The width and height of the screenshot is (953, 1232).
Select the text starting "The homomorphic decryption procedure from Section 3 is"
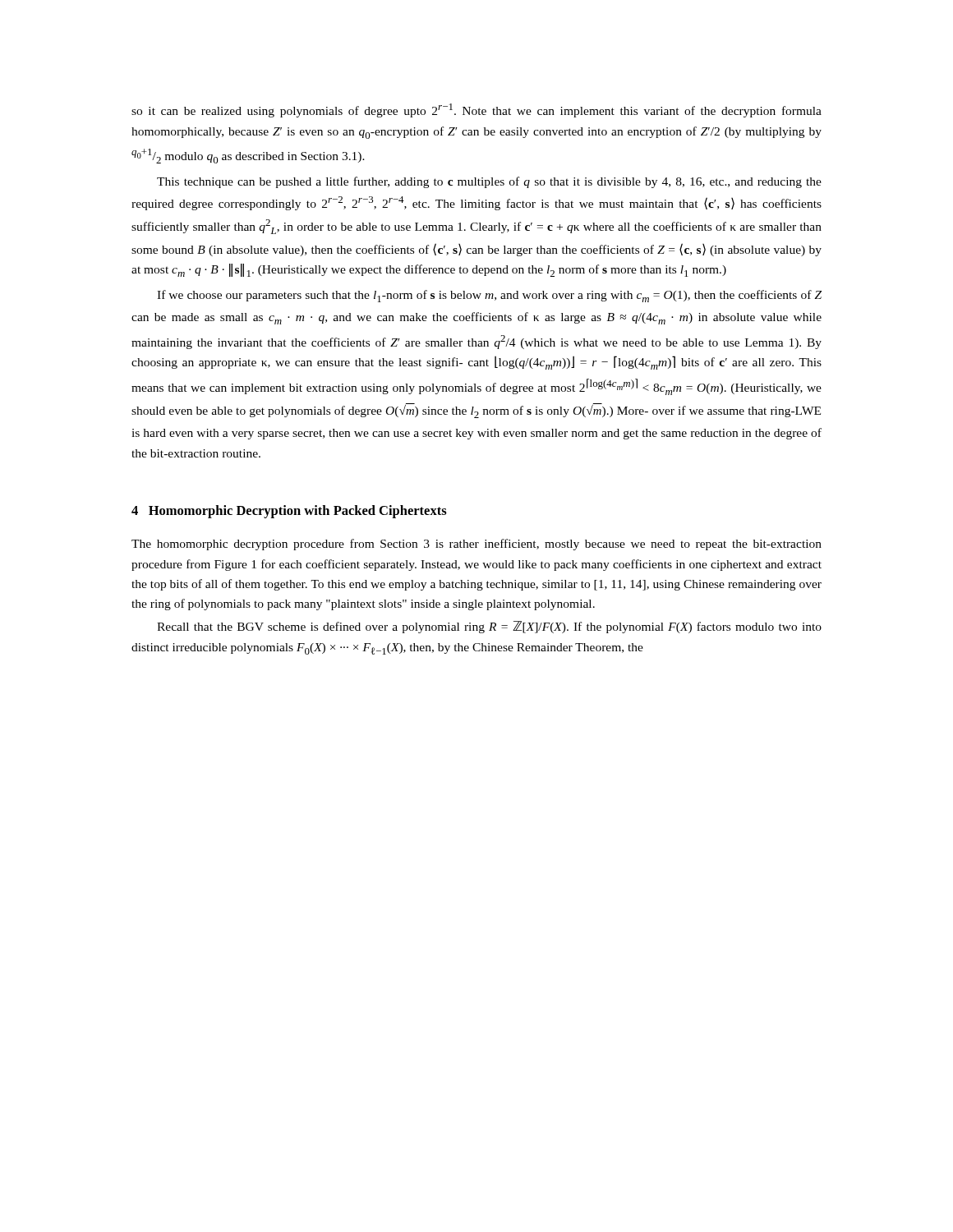tap(476, 574)
